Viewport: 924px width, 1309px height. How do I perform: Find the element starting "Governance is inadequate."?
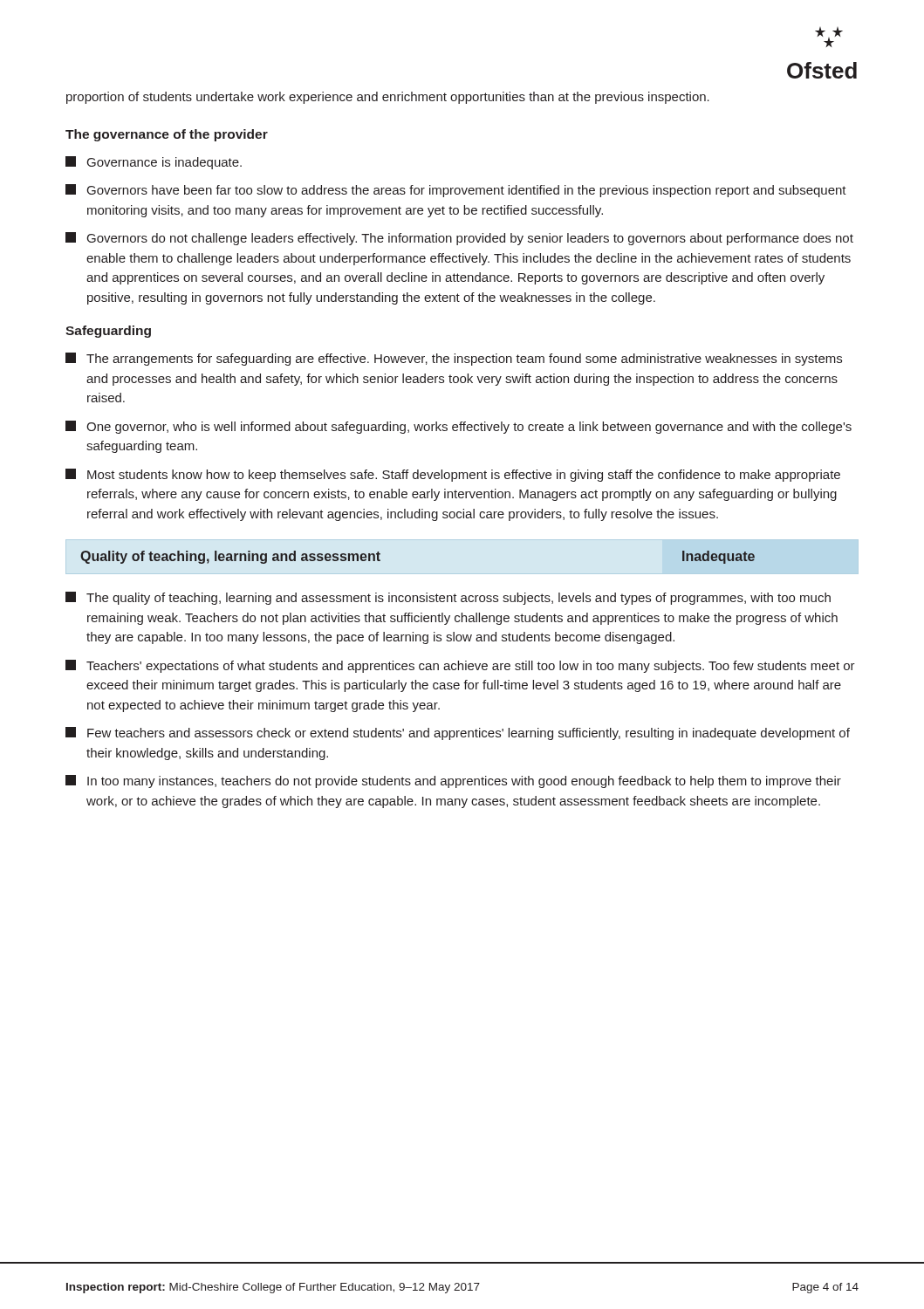click(x=154, y=163)
